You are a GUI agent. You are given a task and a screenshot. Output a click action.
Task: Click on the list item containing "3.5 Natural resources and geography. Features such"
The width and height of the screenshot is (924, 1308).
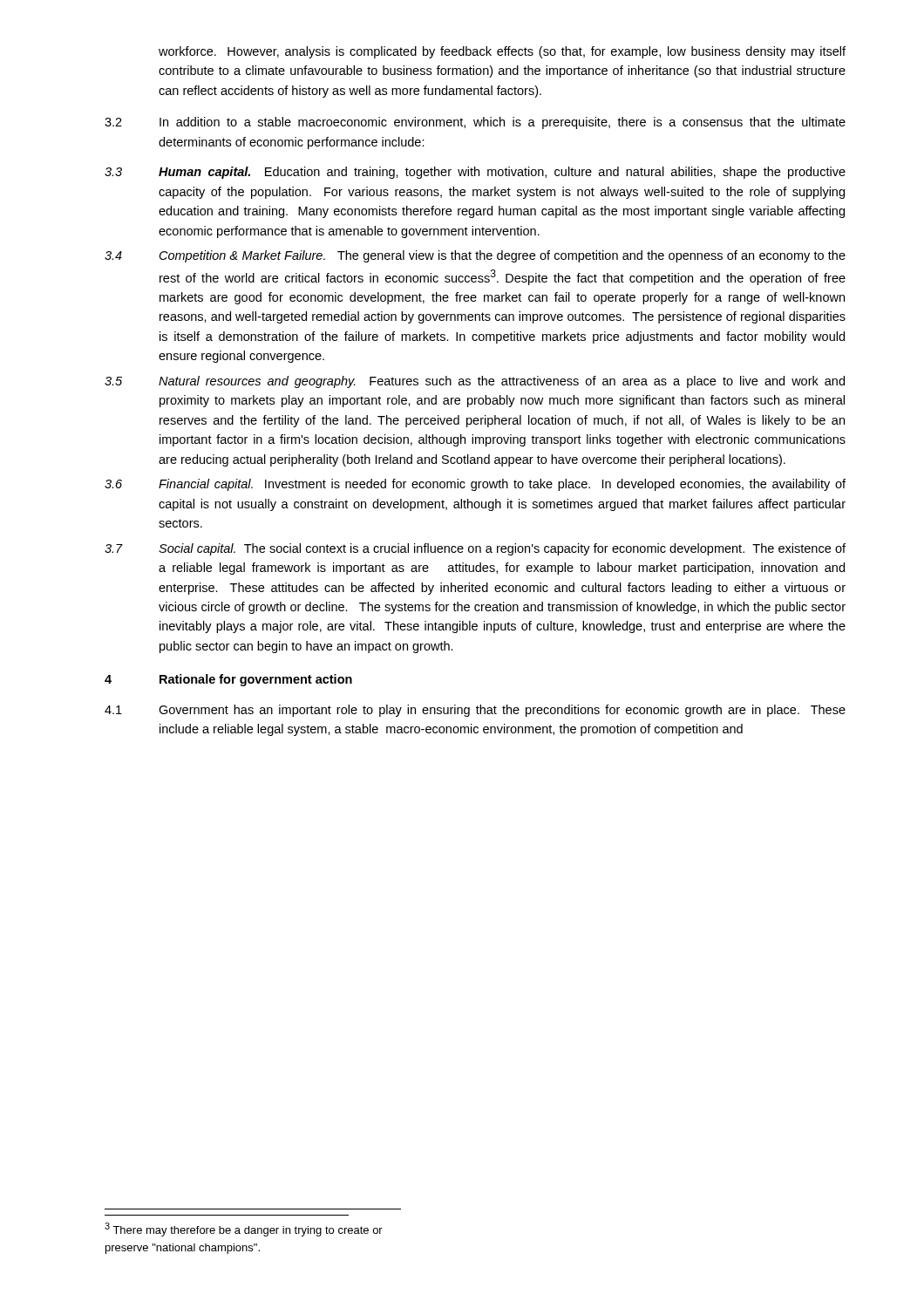pos(475,420)
